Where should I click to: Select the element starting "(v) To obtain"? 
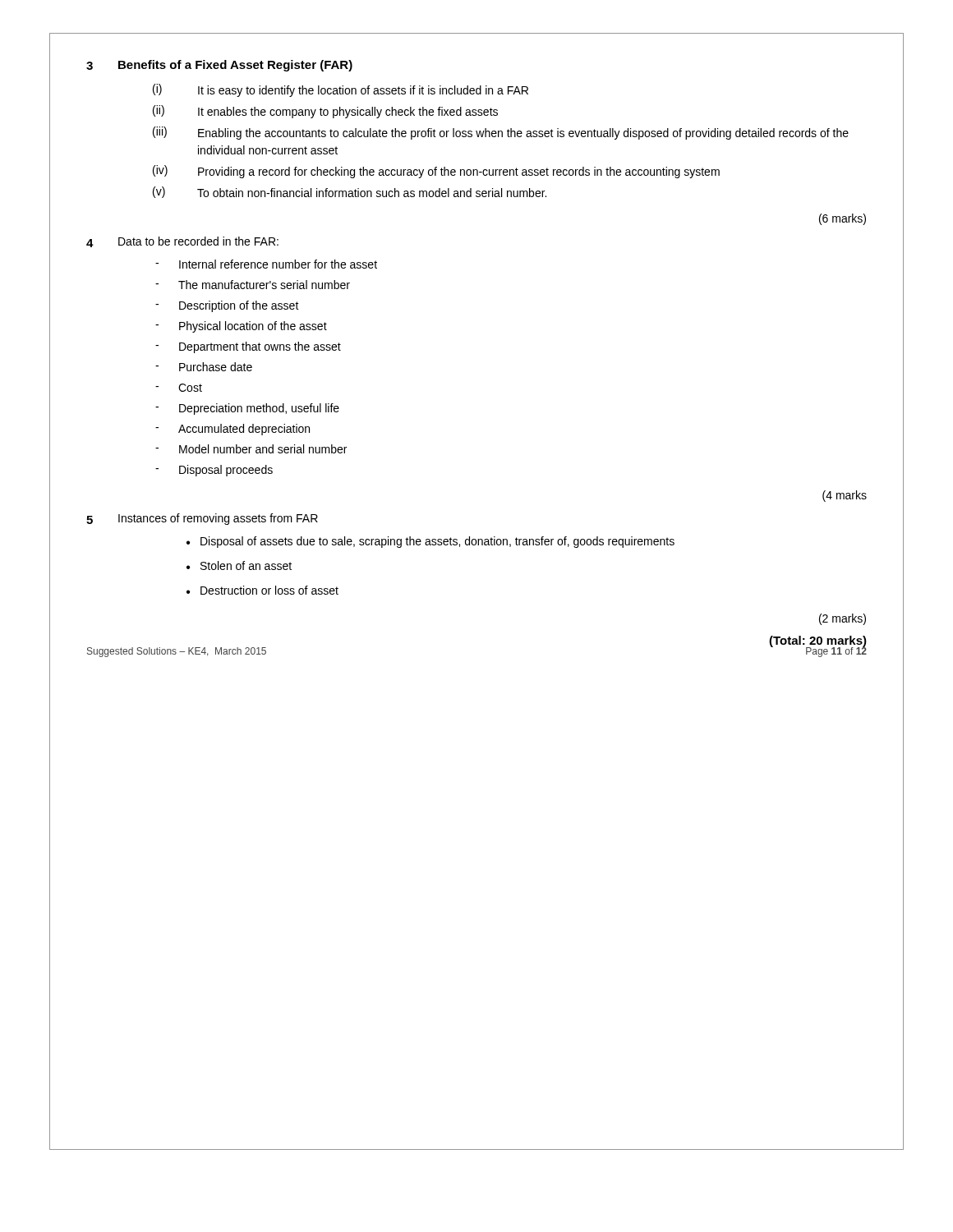[x=509, y=193]
